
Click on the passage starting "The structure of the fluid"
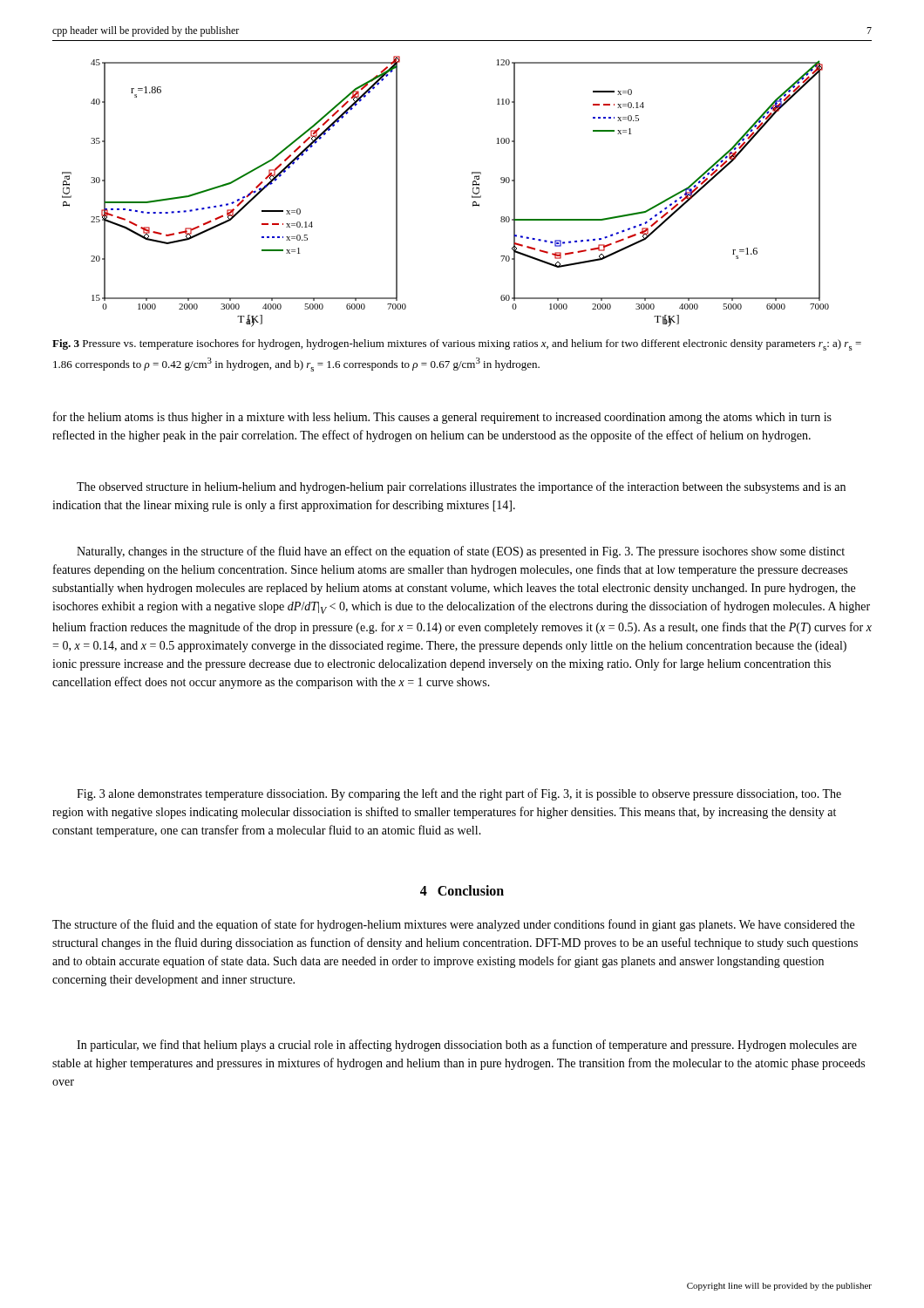[x=462, y=952]
